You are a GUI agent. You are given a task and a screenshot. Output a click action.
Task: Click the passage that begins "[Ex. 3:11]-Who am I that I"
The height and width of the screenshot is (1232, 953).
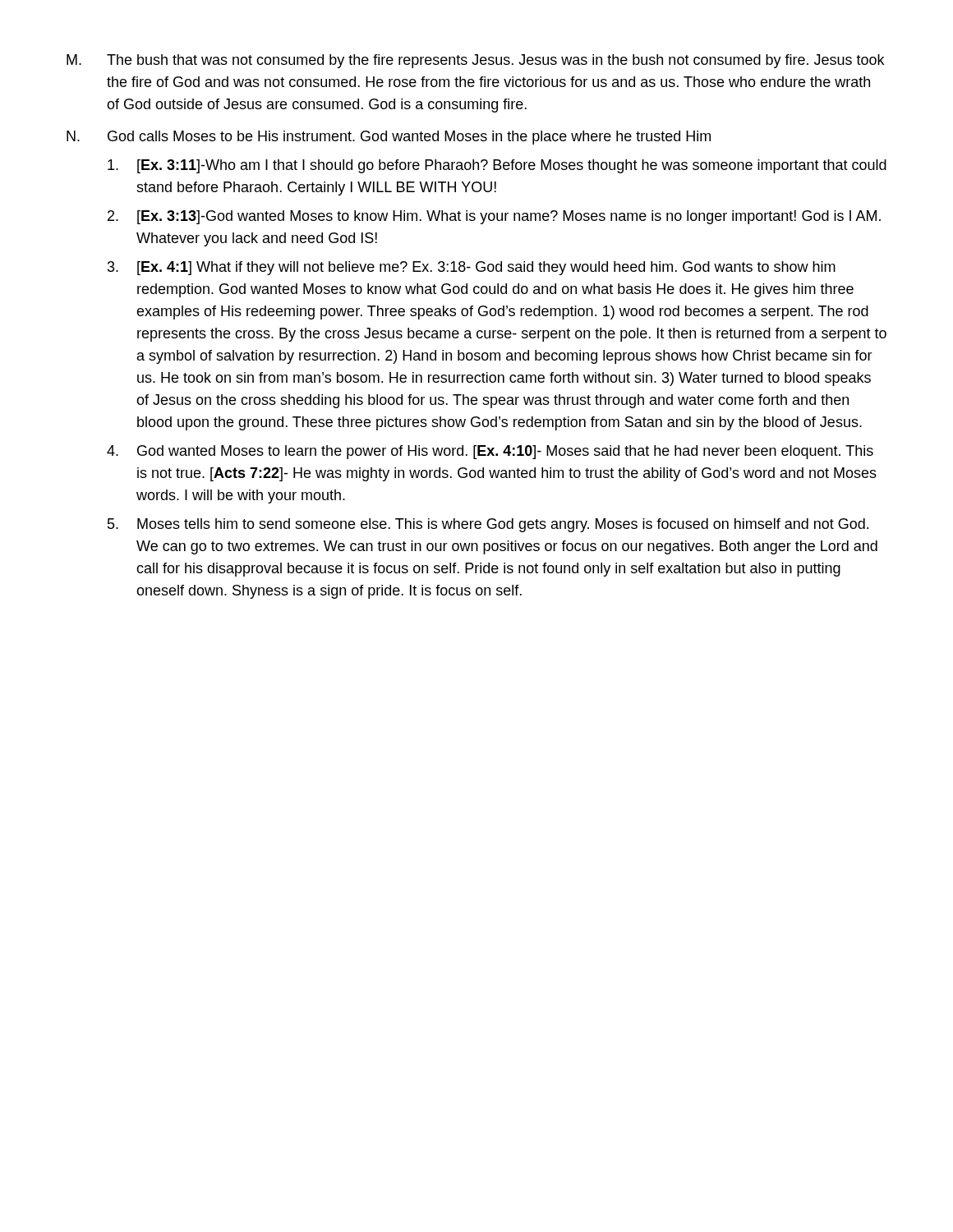497,177
